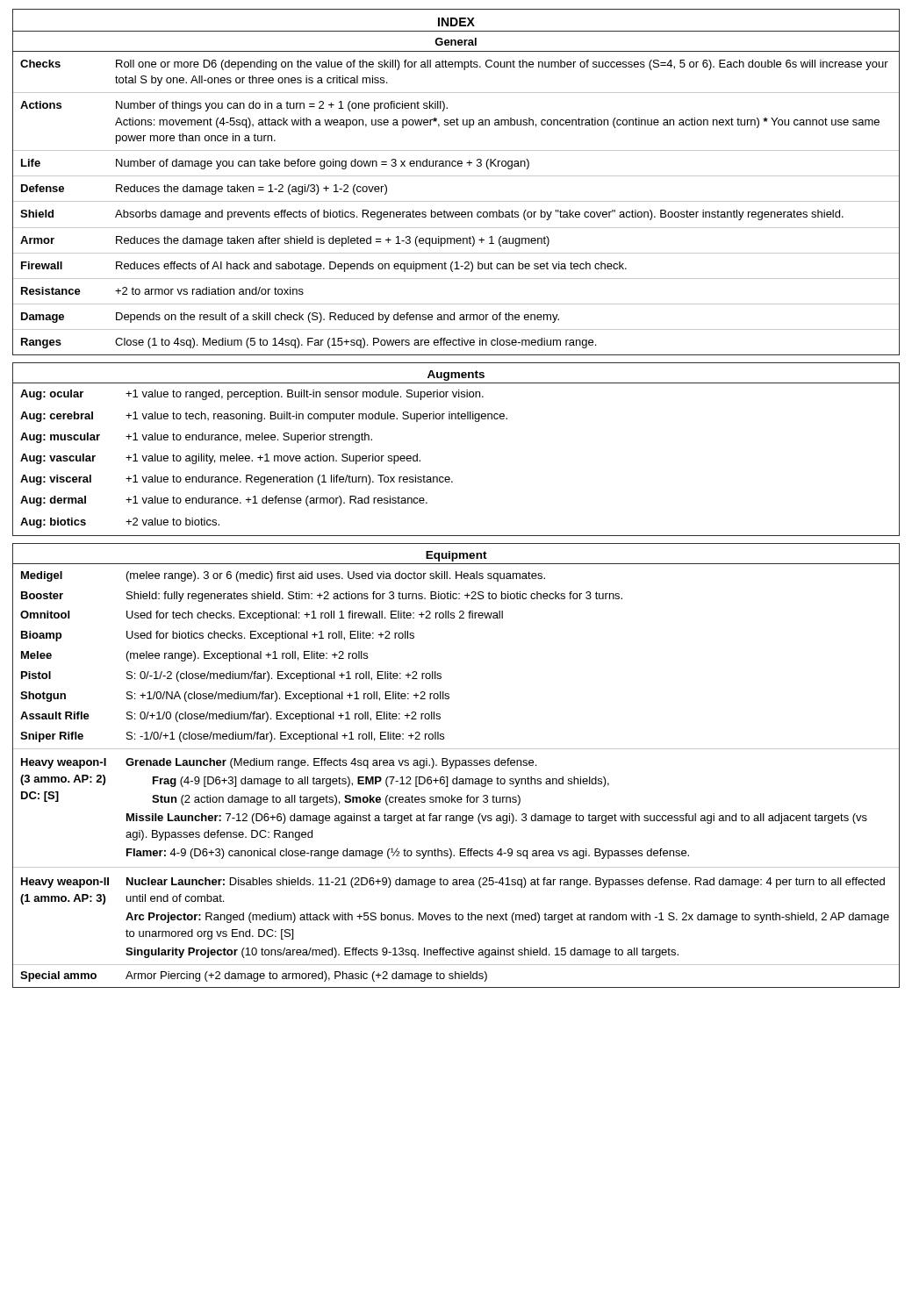
Task: Select the passage starting "Armor Reduces the damage taken after"
Action: coord(456,240)
